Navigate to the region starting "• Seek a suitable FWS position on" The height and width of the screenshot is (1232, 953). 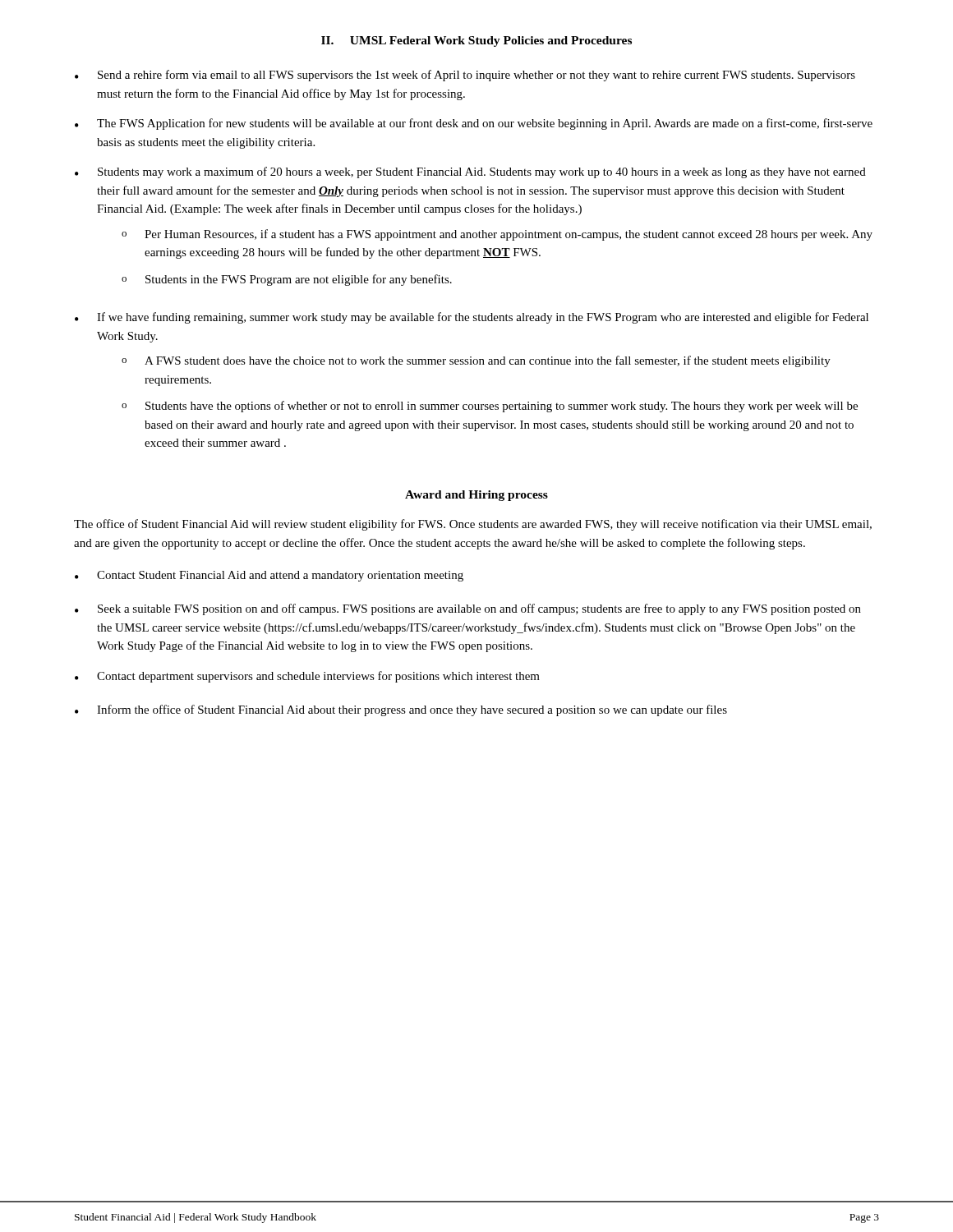tap(476, 627)
